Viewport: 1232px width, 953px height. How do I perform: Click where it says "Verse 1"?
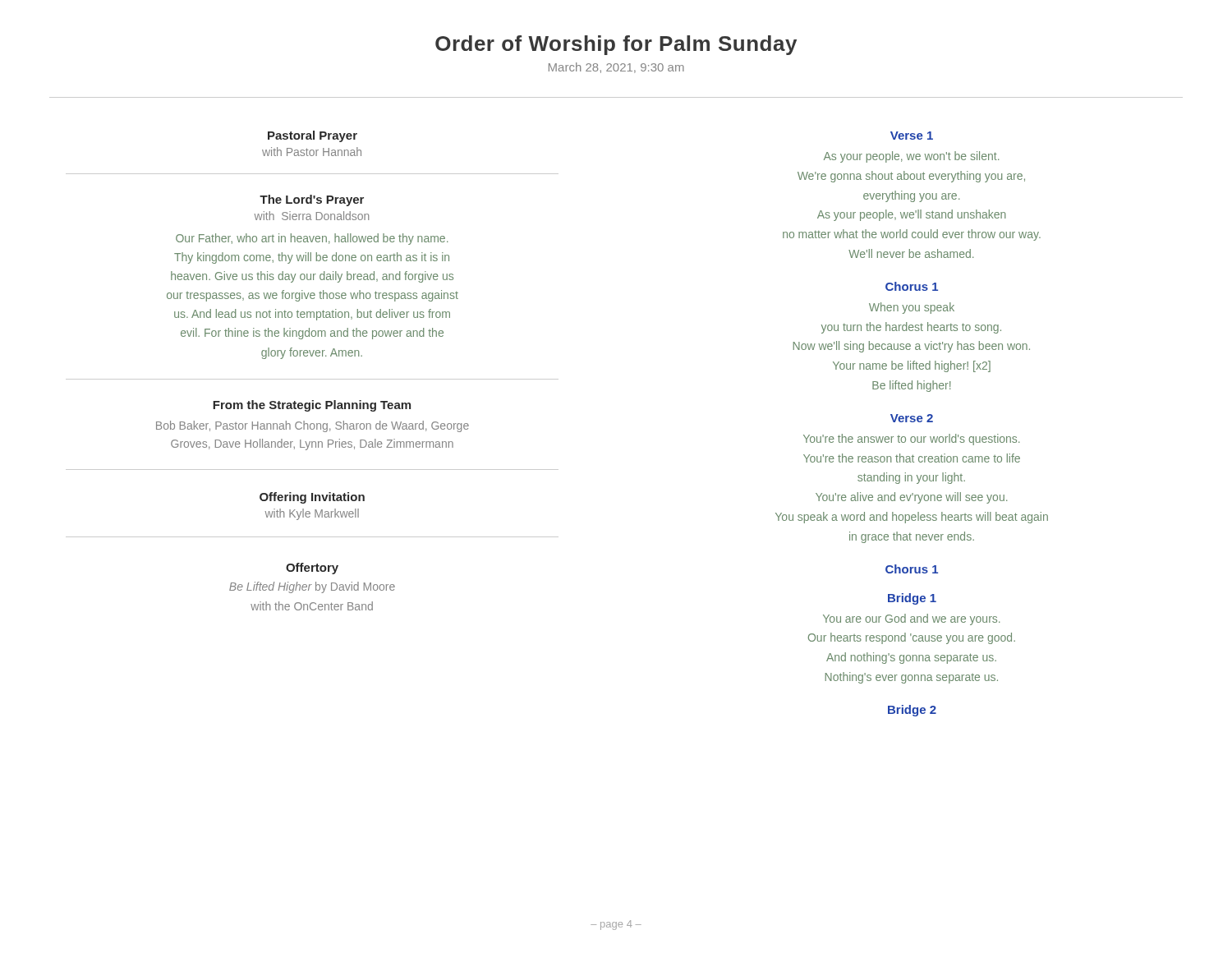click(912, 135)
